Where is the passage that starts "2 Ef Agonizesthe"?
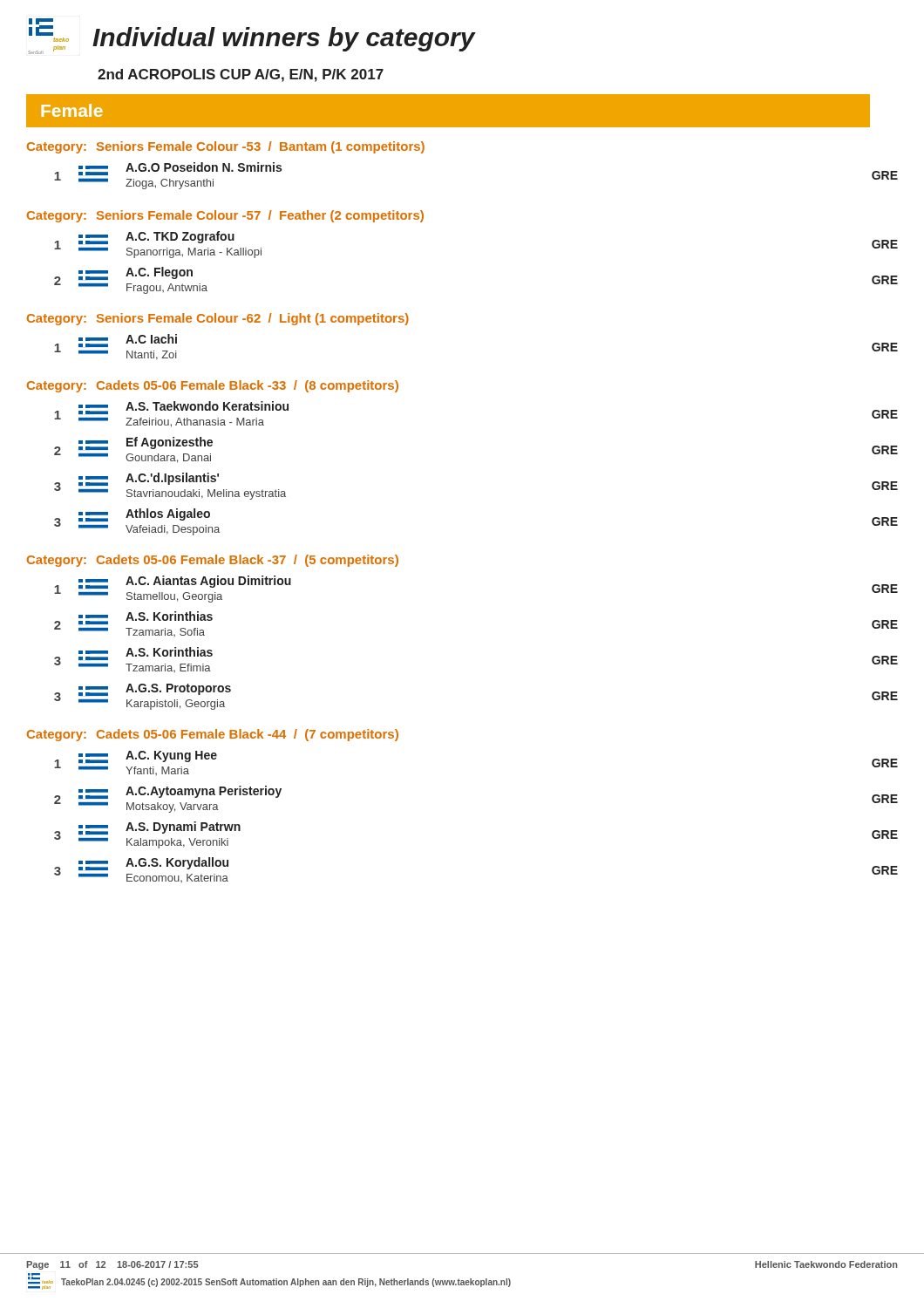Viewport: 924px width, 1308px height. [170, 446]
